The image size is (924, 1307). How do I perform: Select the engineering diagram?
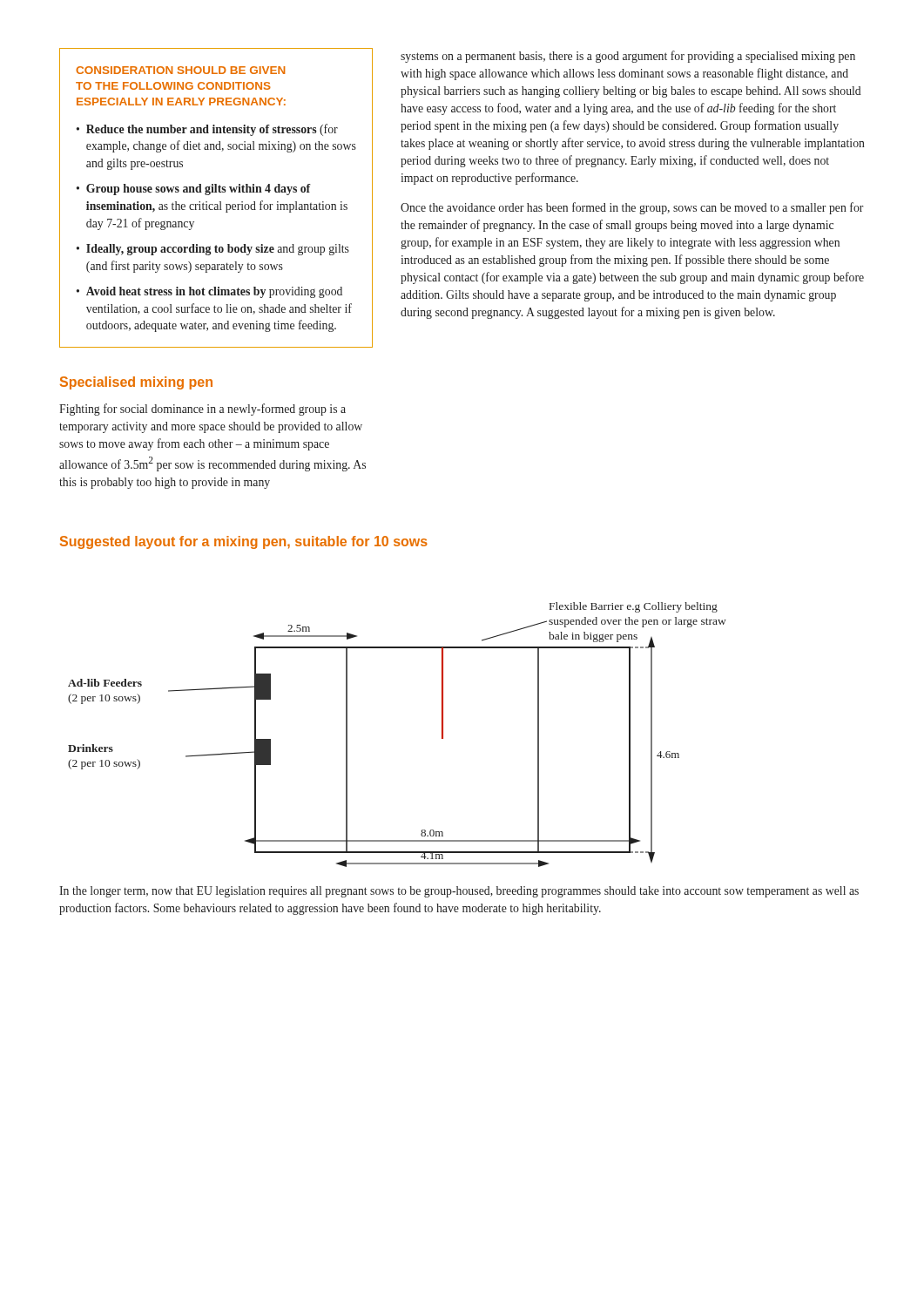click(462, 719)
